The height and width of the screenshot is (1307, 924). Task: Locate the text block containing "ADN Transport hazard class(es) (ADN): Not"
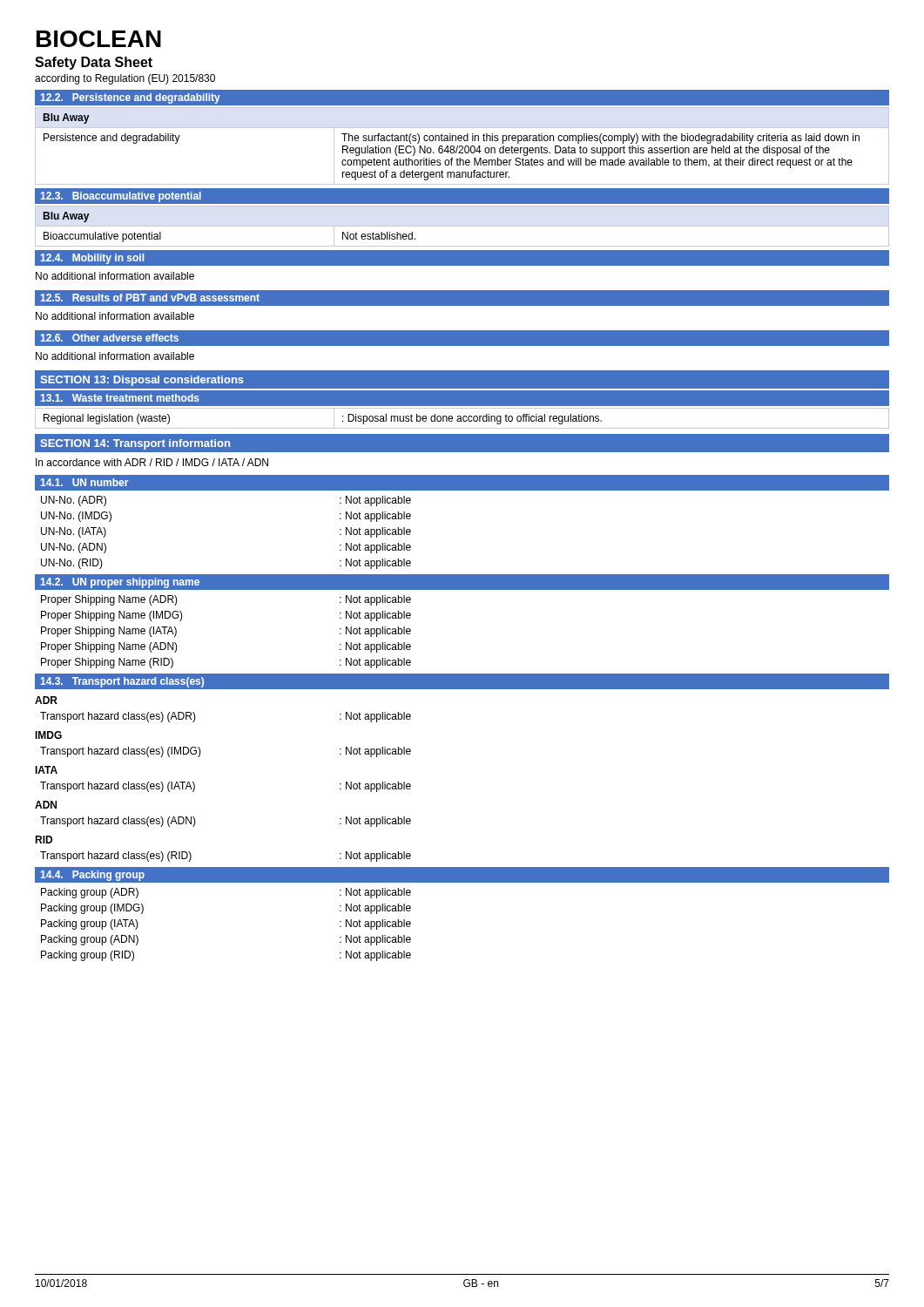pyautogui.click(x=46, y=805)
